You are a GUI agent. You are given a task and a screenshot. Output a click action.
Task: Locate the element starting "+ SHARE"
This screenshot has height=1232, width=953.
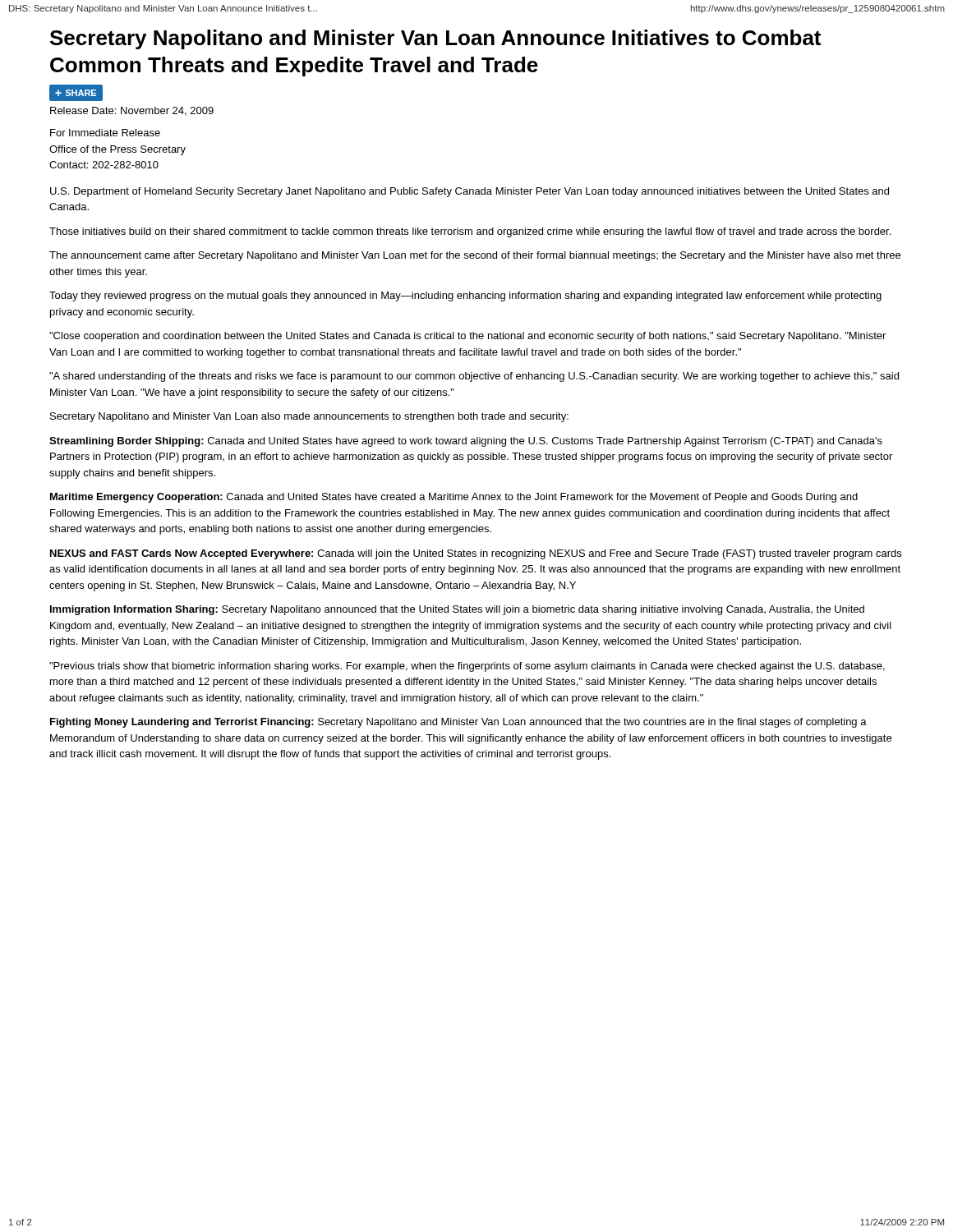[76, 93]
